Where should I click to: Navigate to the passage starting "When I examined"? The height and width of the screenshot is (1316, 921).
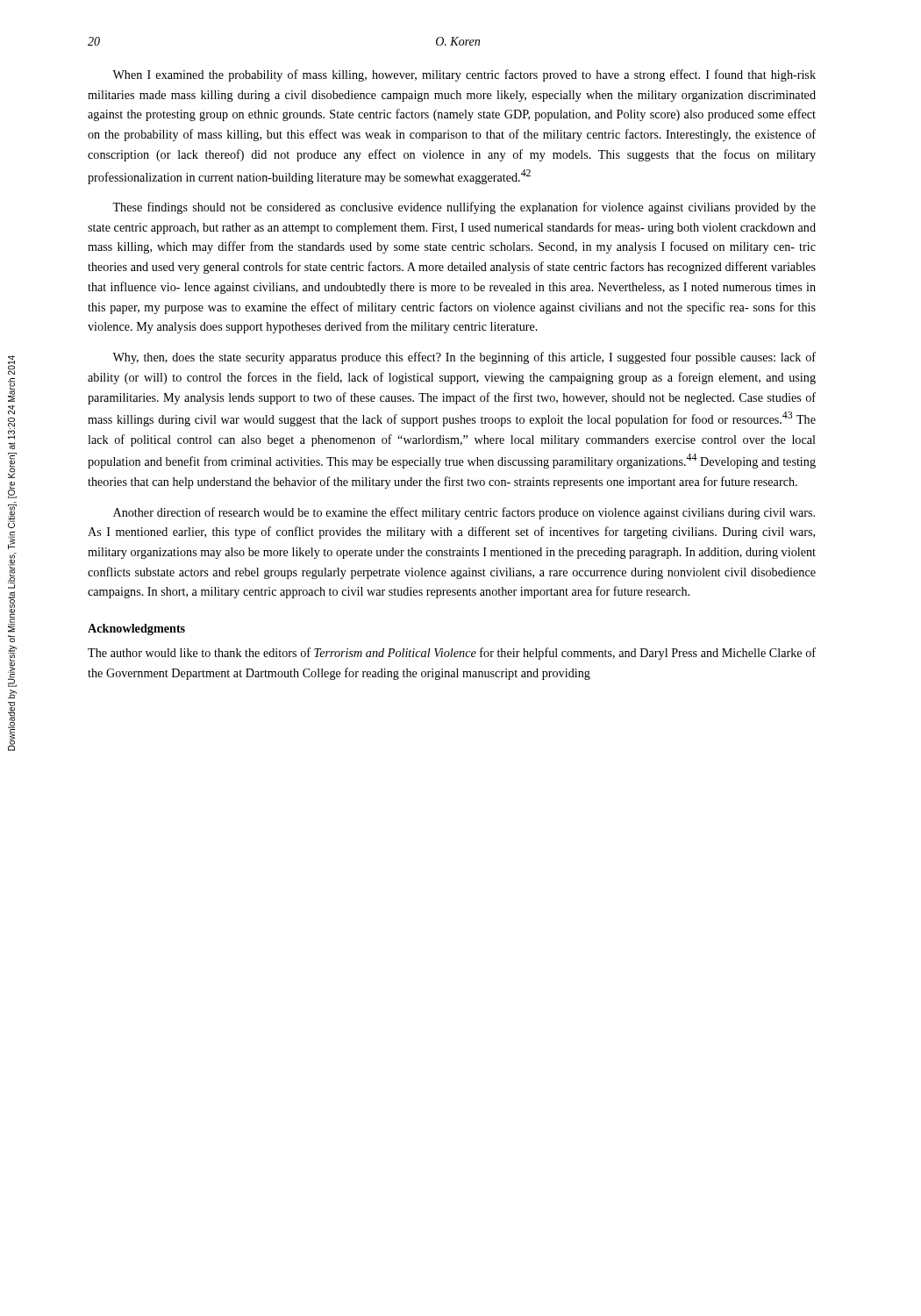click(452, 126)
